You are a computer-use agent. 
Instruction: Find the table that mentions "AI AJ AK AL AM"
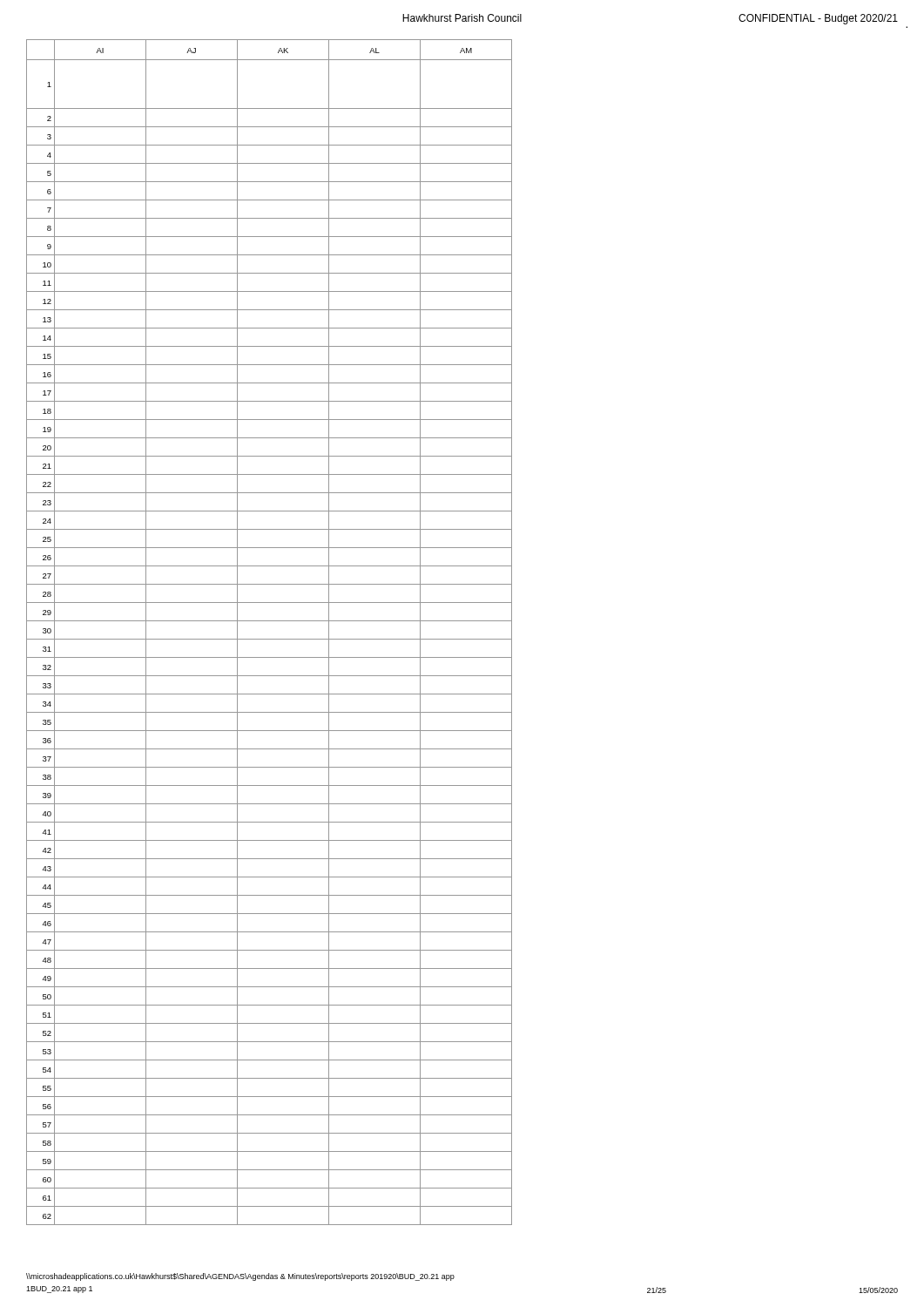click(x=269, y=632)
